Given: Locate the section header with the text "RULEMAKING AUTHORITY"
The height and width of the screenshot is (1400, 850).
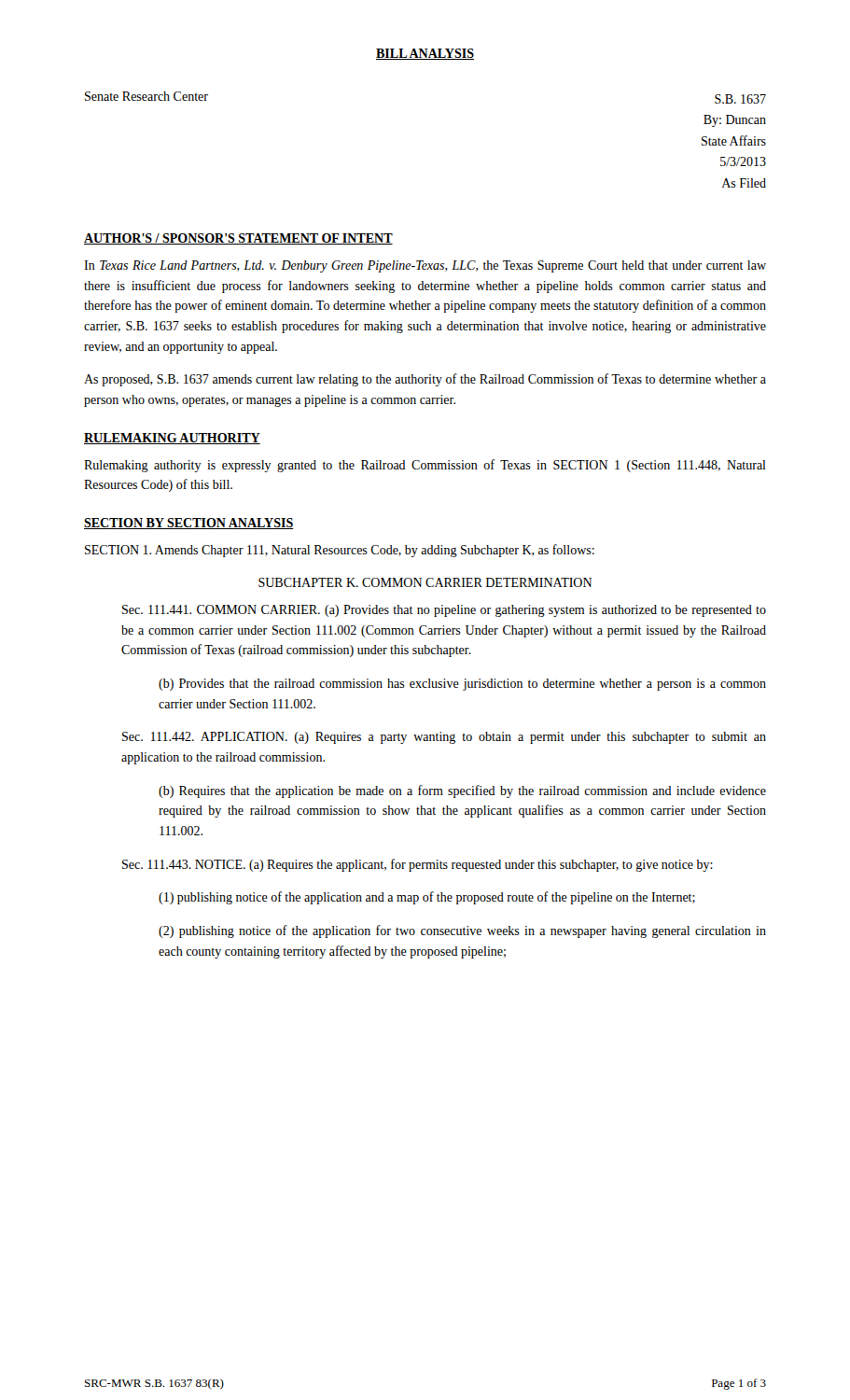Looking at the screenshot, I should pos(172,438).
